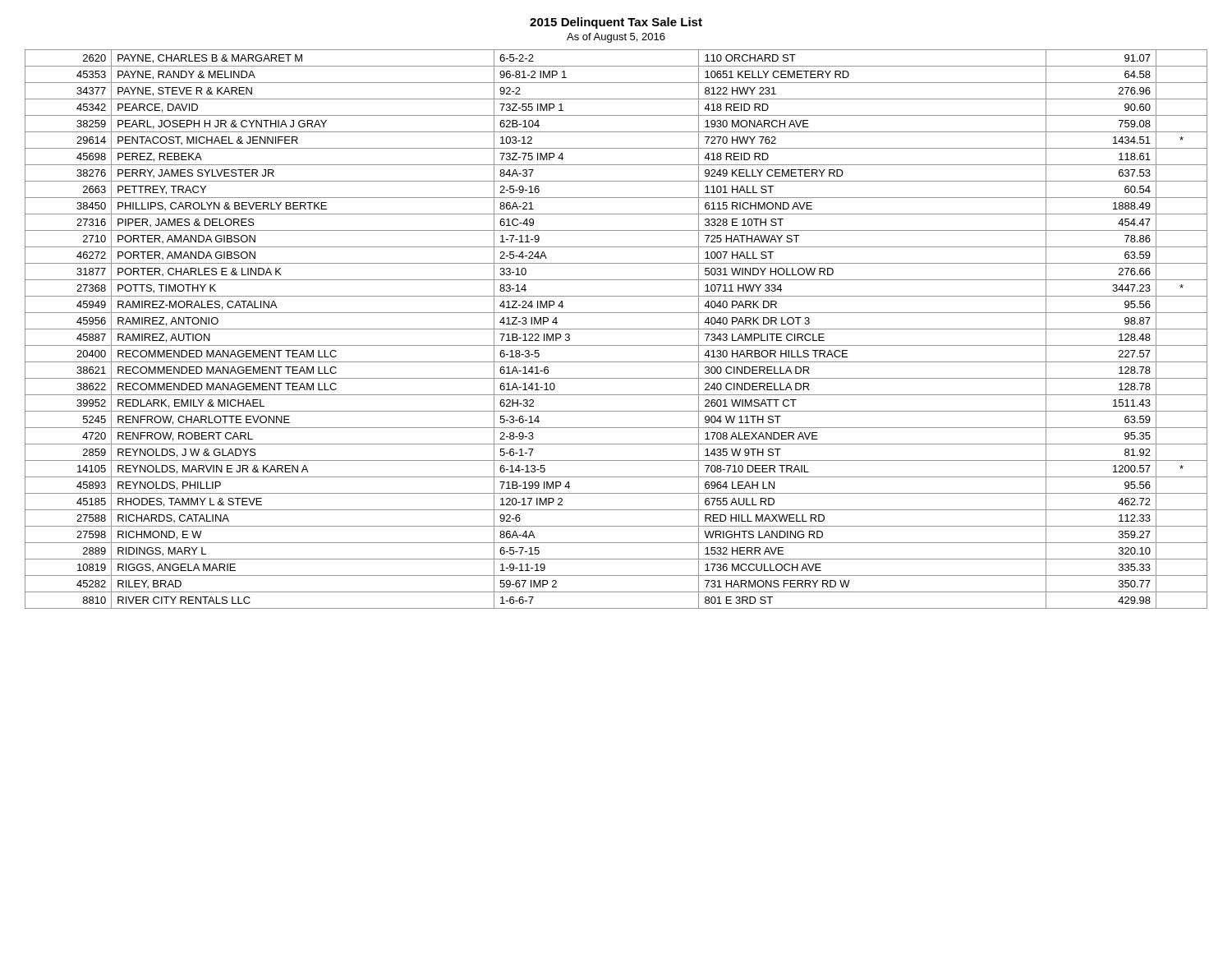The width and height of the screenshot is (1232, 953).
Task: Point to the block beginning "As of August"
Action: pos(616,37)
